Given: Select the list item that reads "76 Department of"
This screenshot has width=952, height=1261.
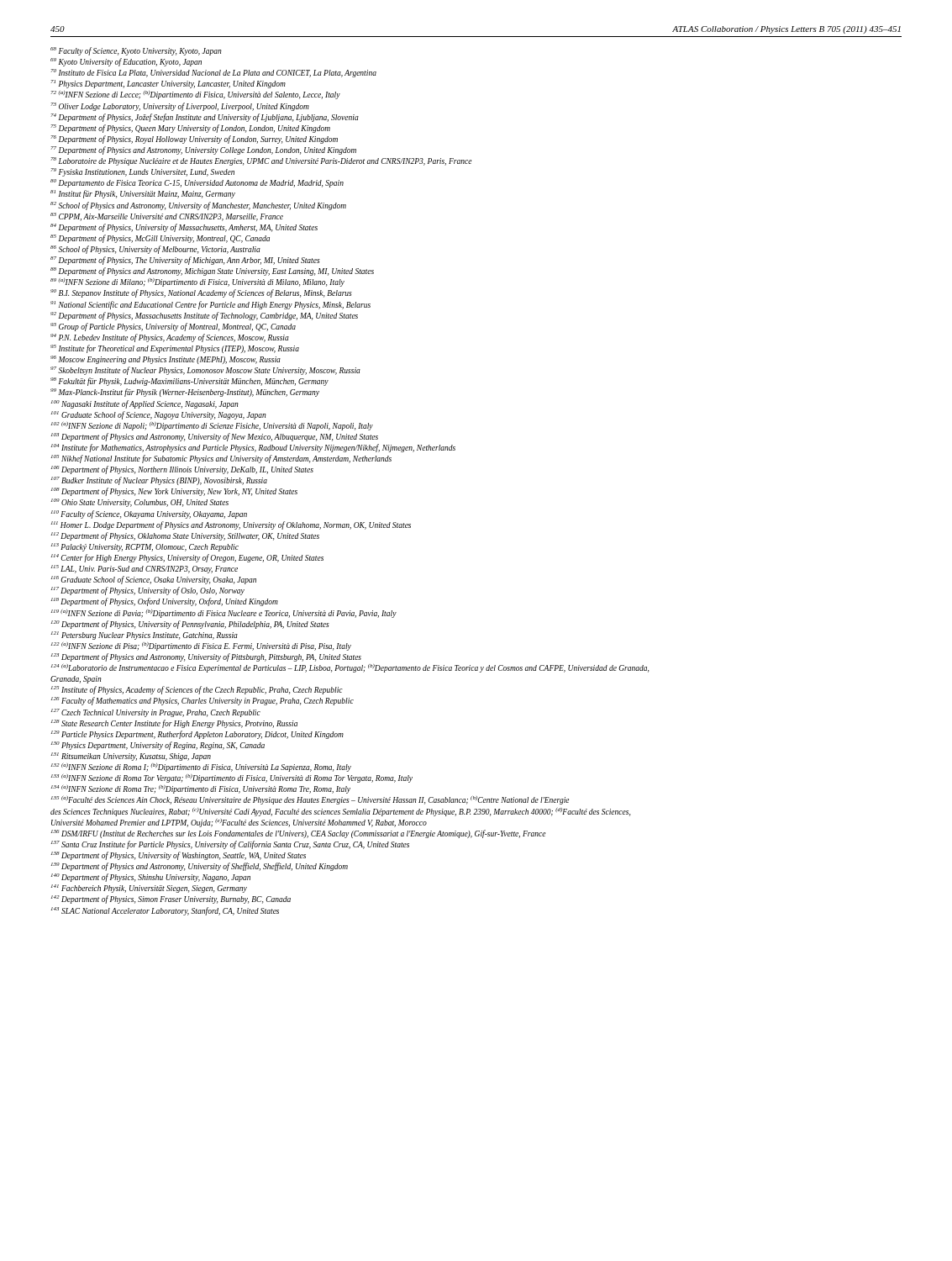Looking at the screenshot, I should [194, 139].
